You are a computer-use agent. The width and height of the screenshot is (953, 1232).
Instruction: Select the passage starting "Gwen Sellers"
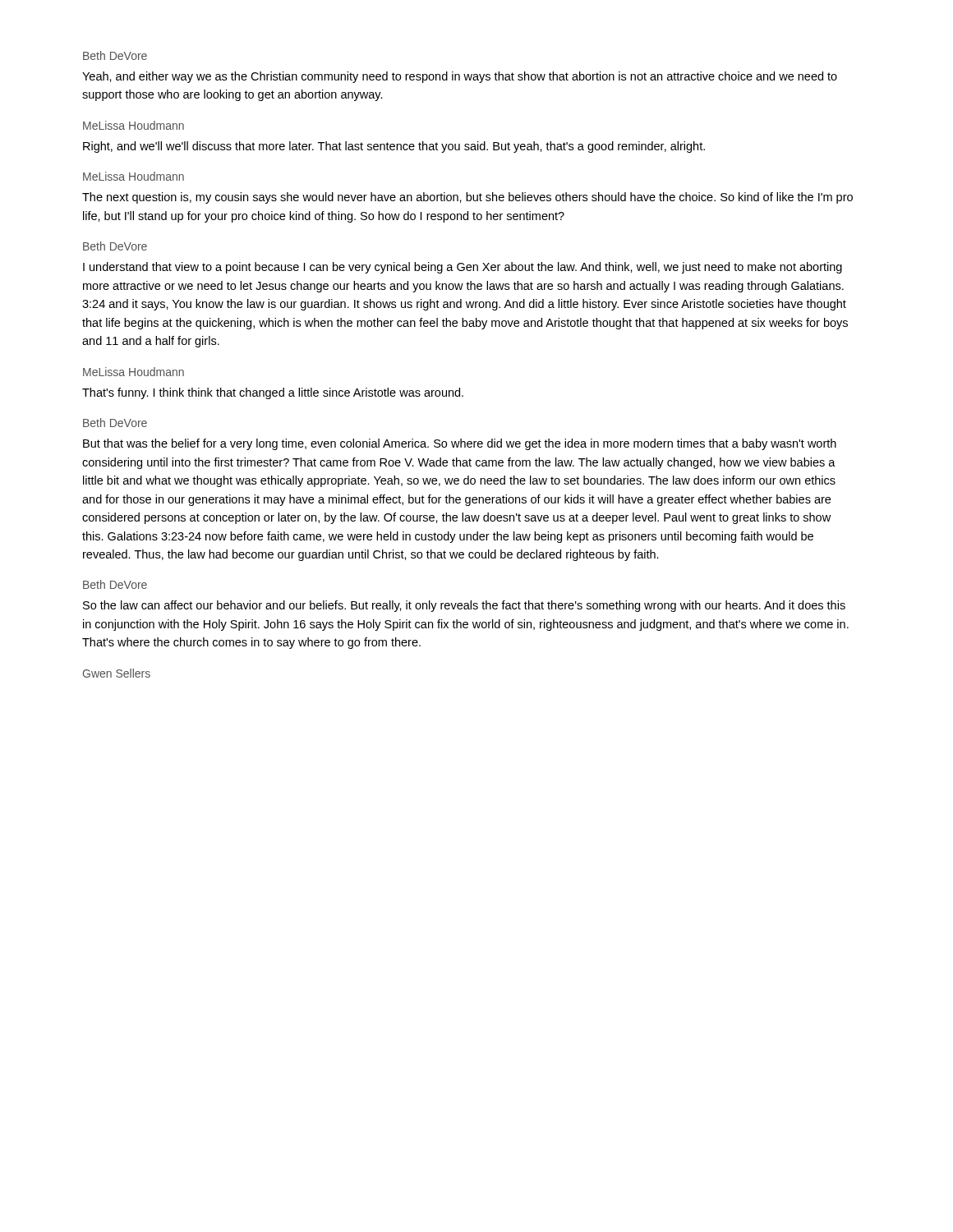(116, 673)
